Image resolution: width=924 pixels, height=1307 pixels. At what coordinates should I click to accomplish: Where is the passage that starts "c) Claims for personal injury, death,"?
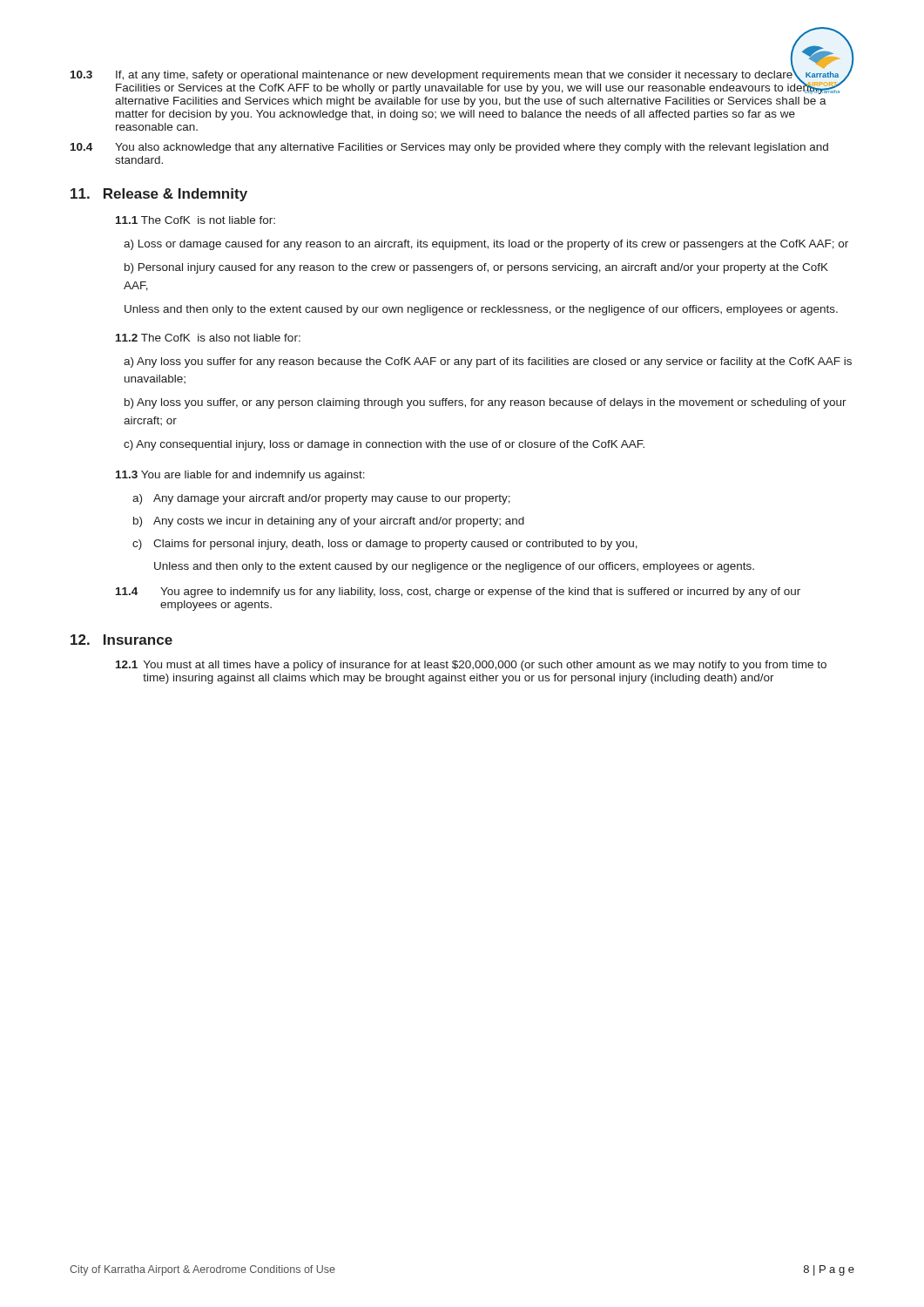[385, 544]
